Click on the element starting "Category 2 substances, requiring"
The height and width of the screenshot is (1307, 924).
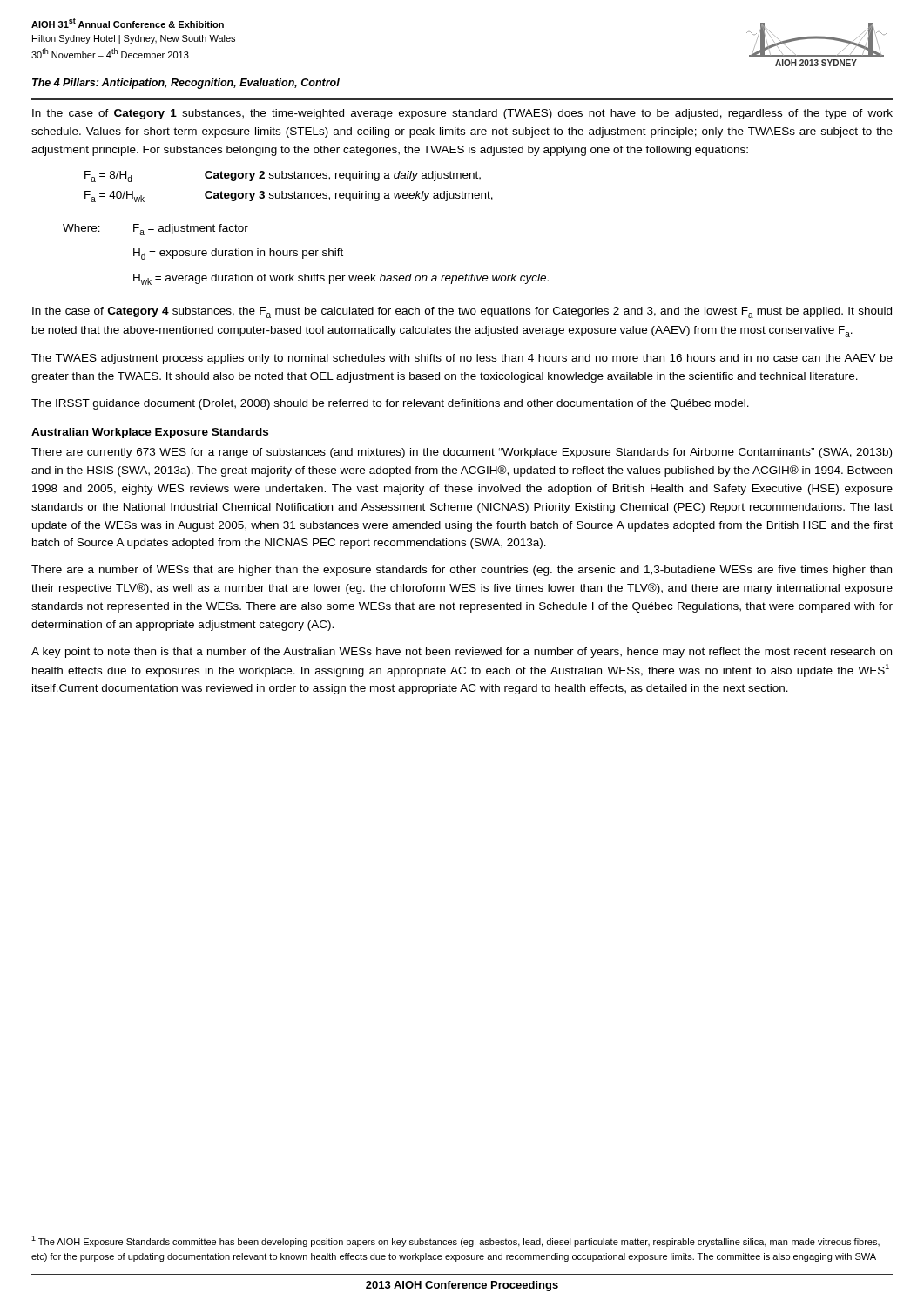click(x=335, y=174)
